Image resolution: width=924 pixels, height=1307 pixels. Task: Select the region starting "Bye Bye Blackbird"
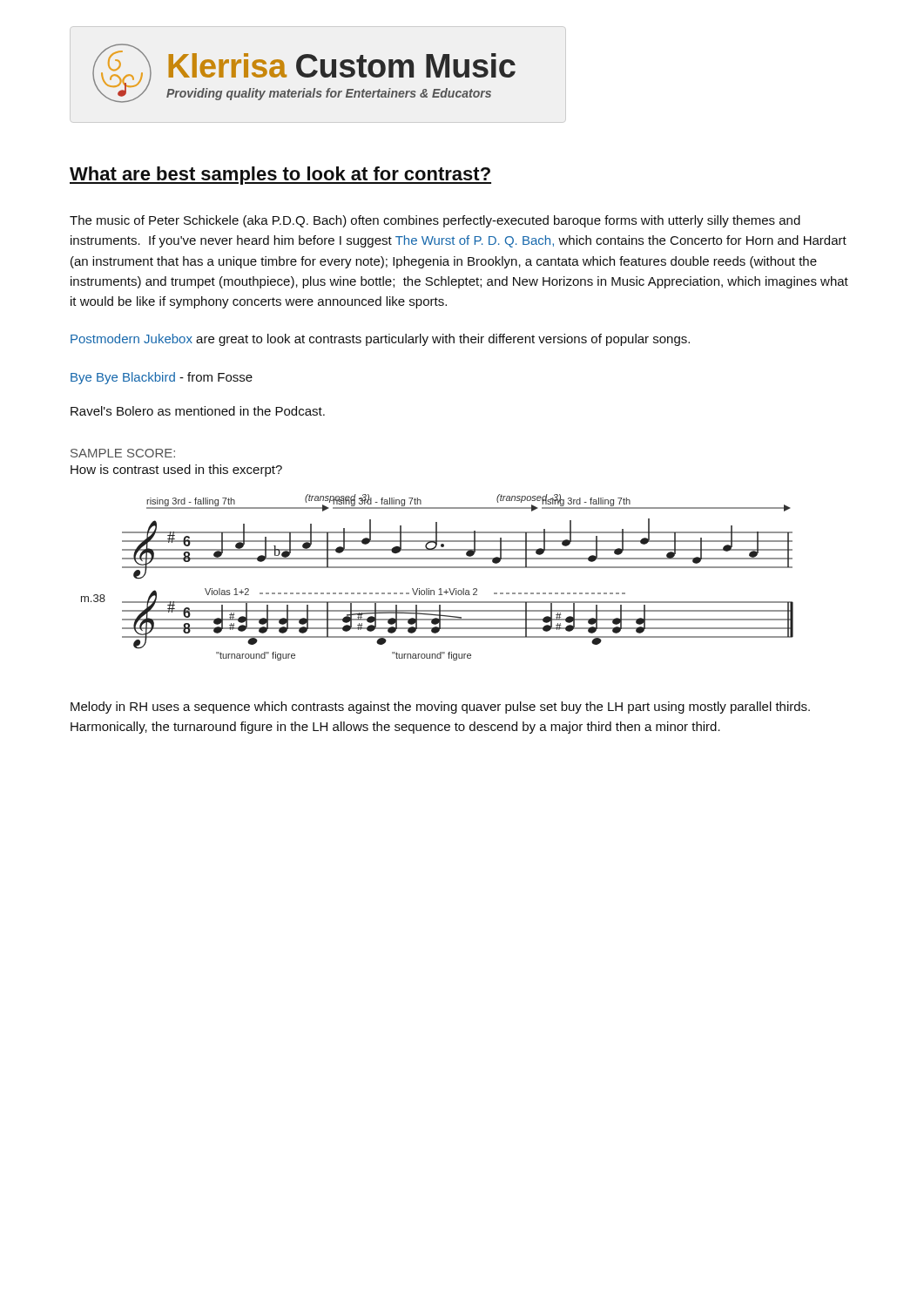click(161, 376)
